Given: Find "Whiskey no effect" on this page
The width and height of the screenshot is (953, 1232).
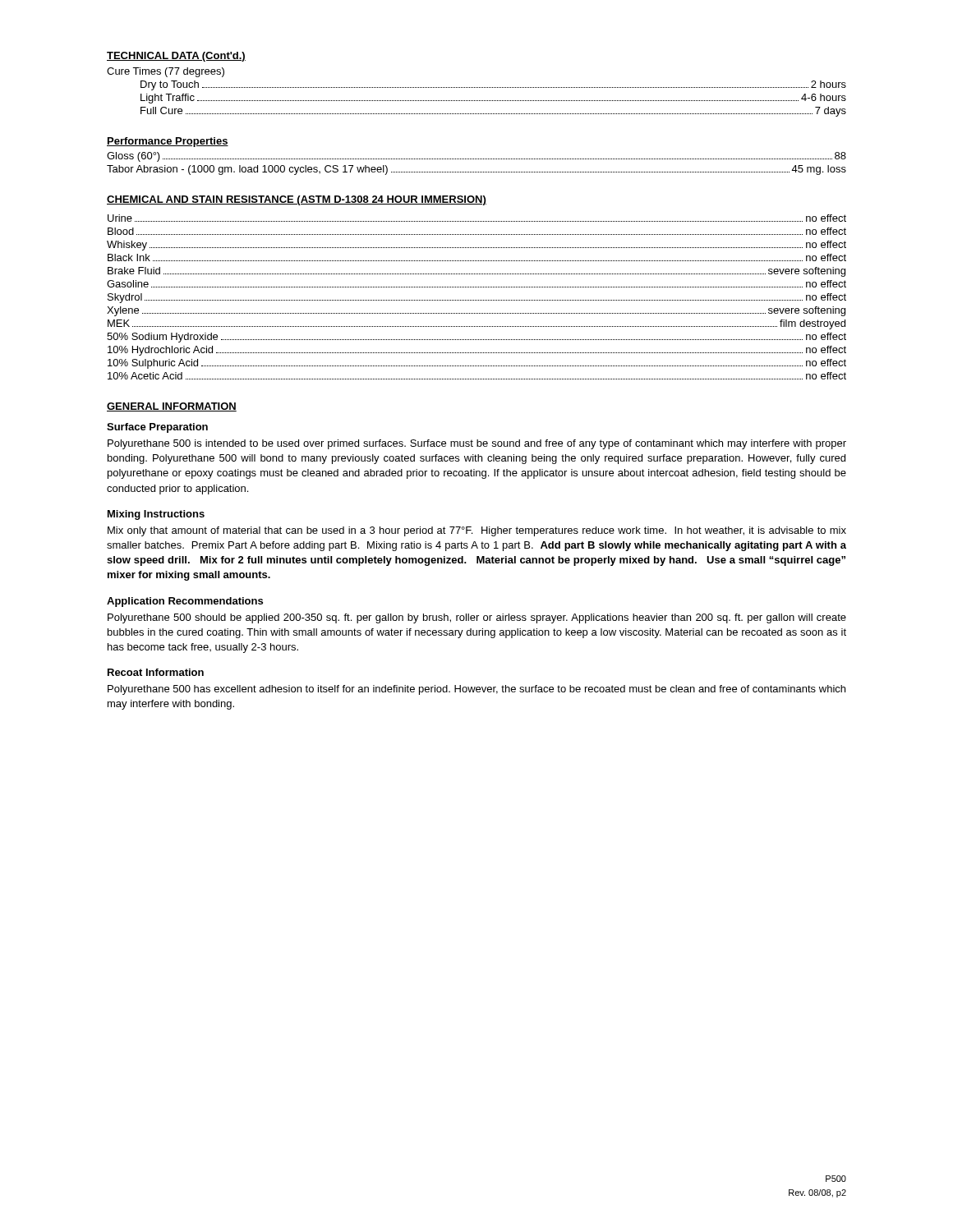Looking at the screenshot, I should click(476, 244).
